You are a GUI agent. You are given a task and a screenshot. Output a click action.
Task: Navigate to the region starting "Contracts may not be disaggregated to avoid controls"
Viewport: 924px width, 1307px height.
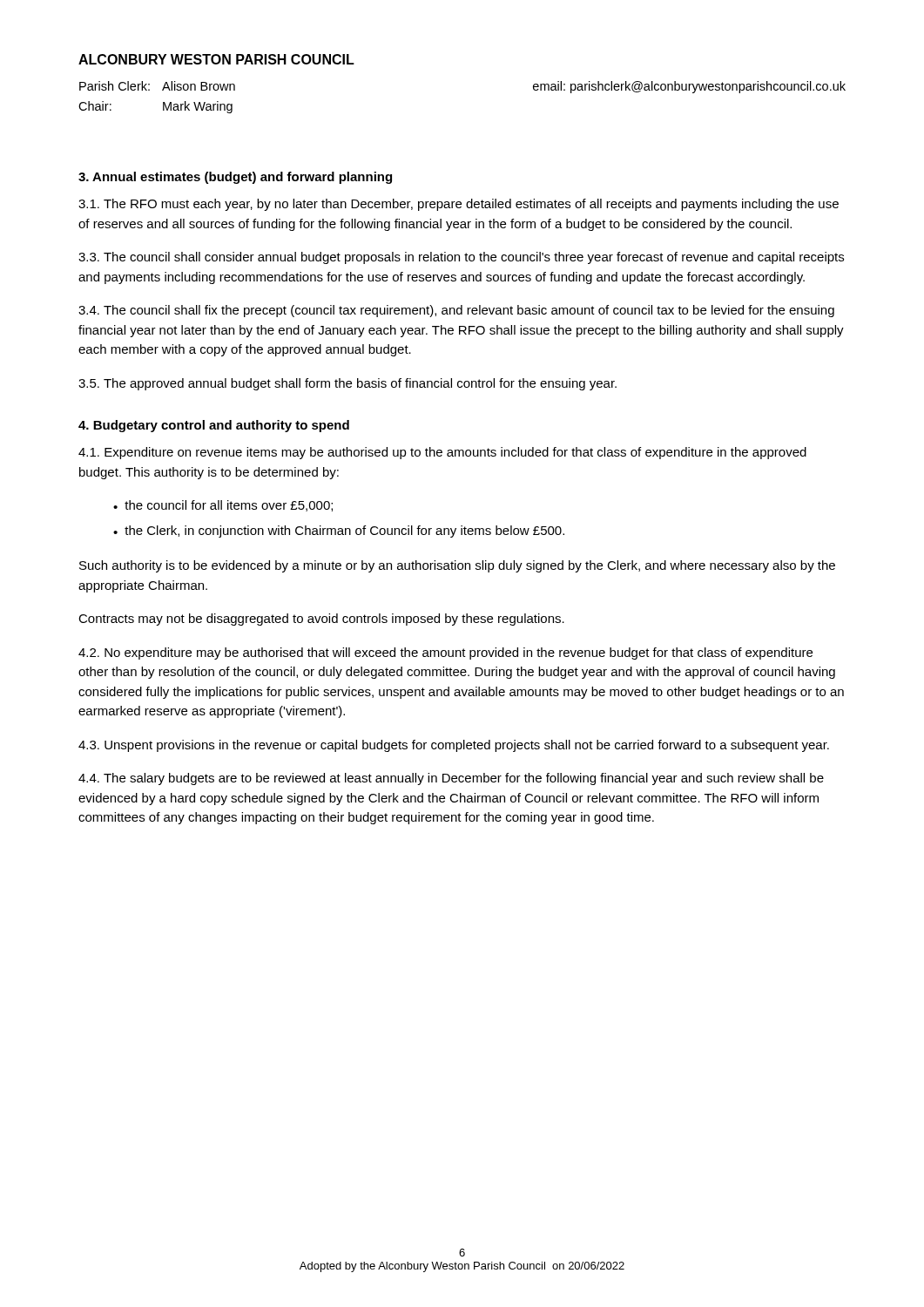322,619
